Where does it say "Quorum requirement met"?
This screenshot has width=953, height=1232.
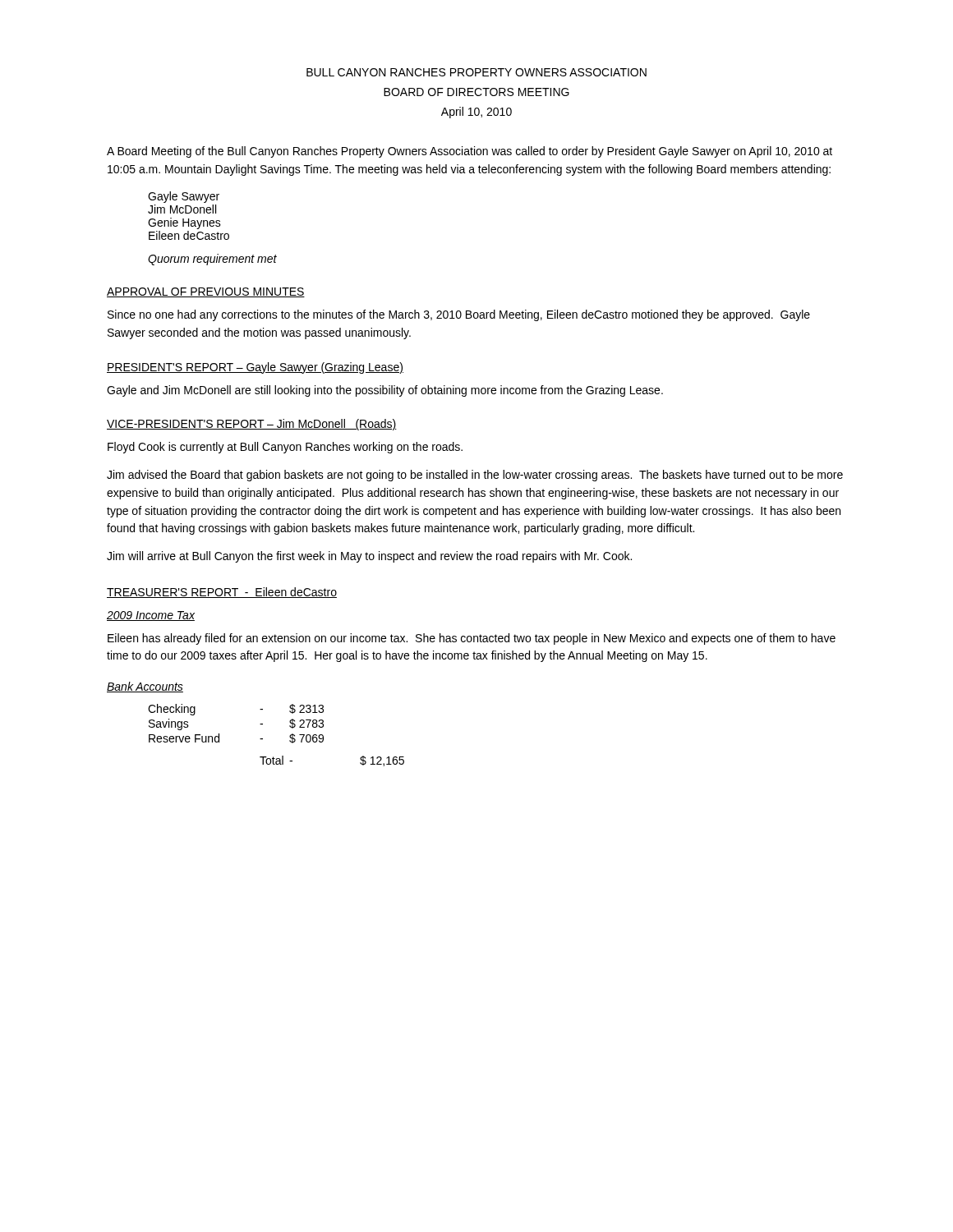pyautogui.click(x=212, y=259)
